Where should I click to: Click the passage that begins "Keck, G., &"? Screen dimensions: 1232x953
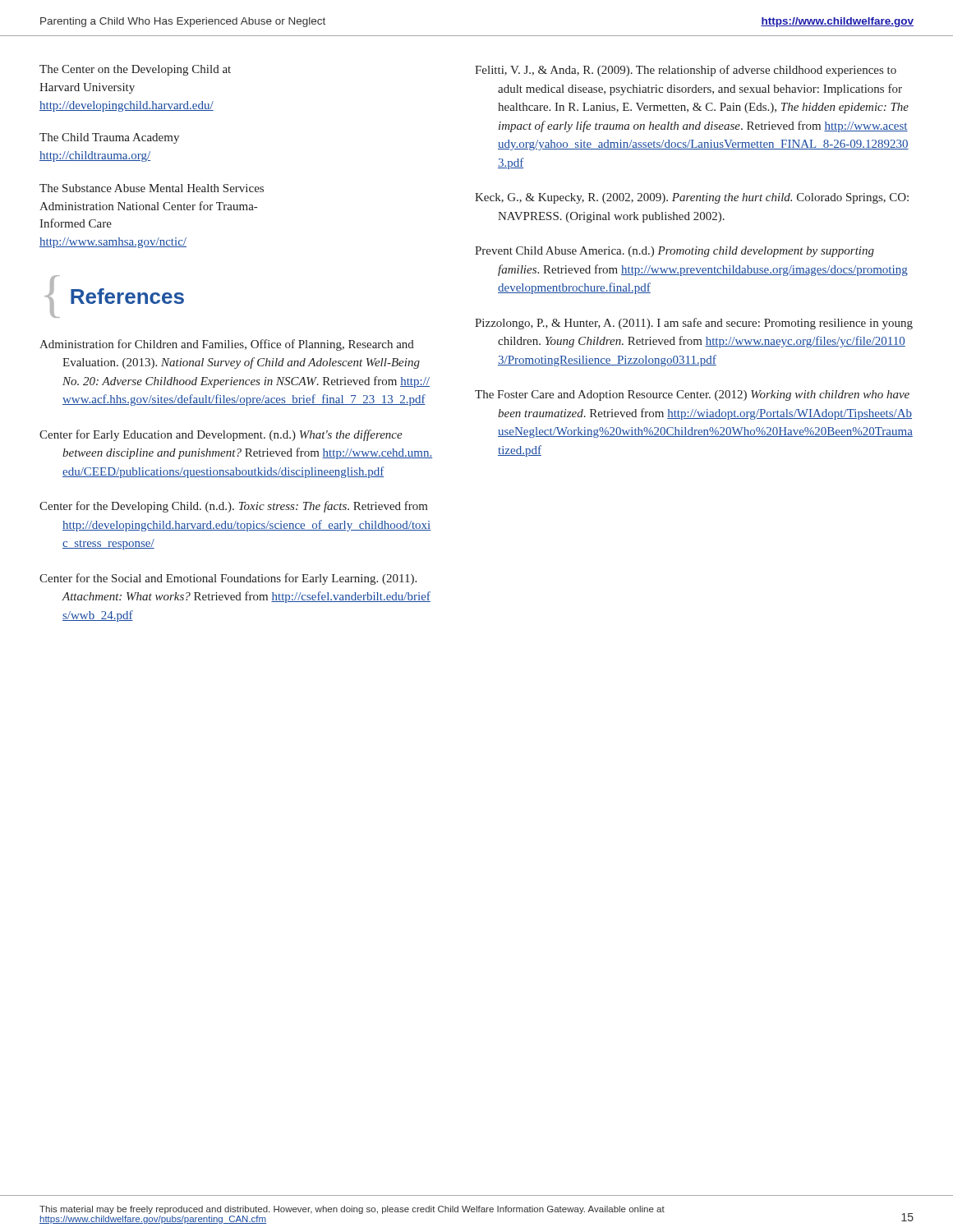(692, 206)
